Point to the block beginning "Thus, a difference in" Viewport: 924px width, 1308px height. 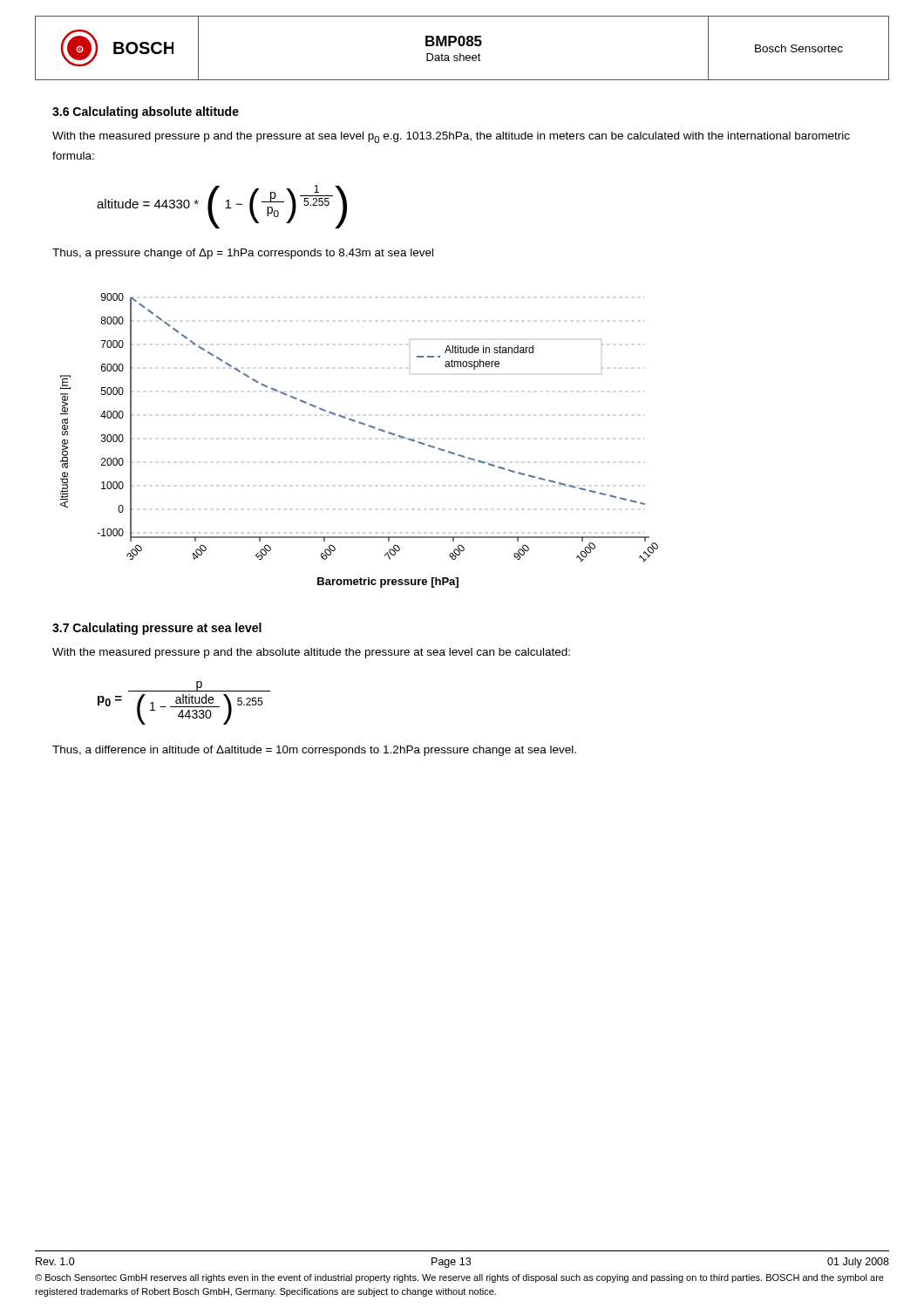(315, 749)
